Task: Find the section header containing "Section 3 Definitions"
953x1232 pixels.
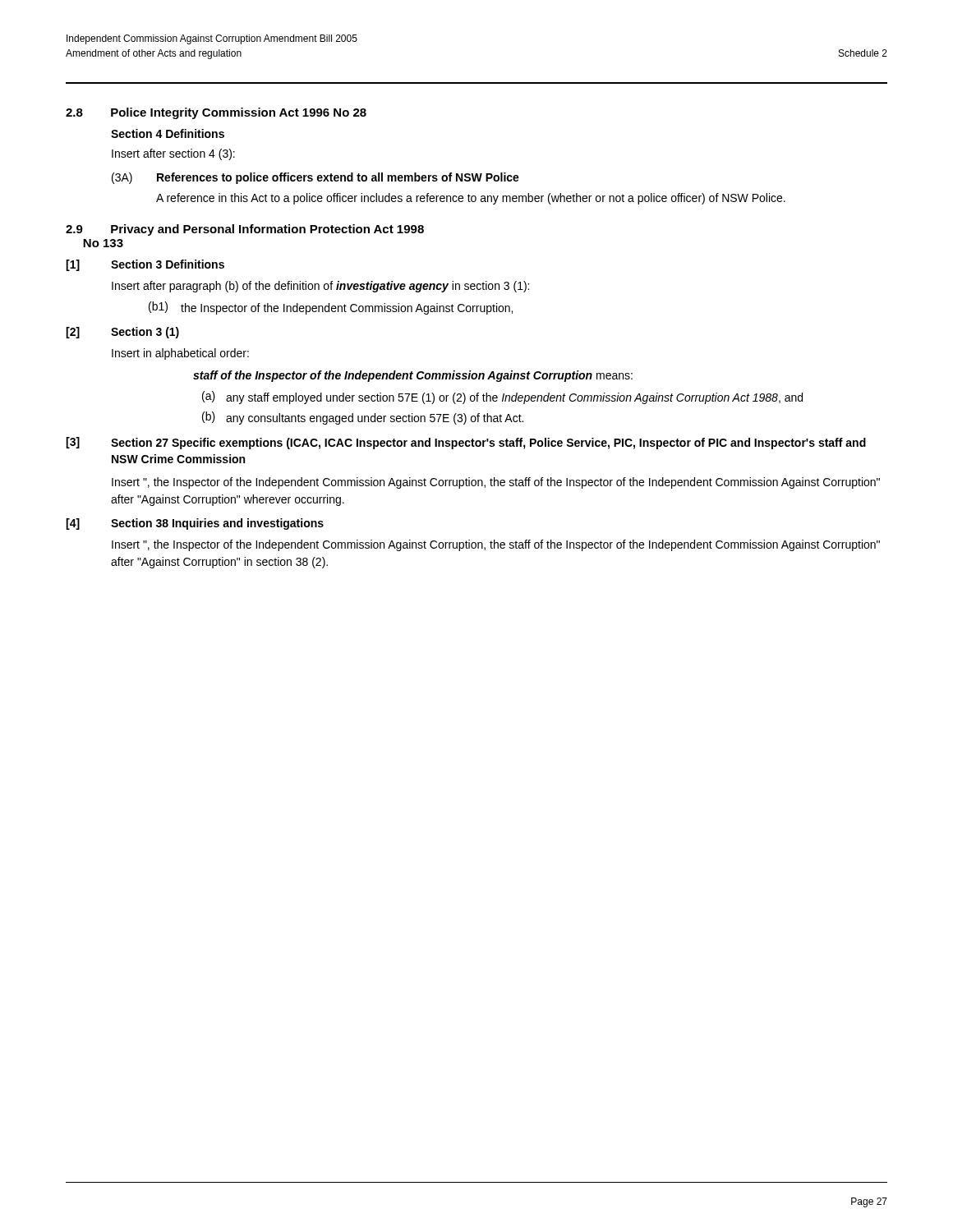Action: coord(168,264)
